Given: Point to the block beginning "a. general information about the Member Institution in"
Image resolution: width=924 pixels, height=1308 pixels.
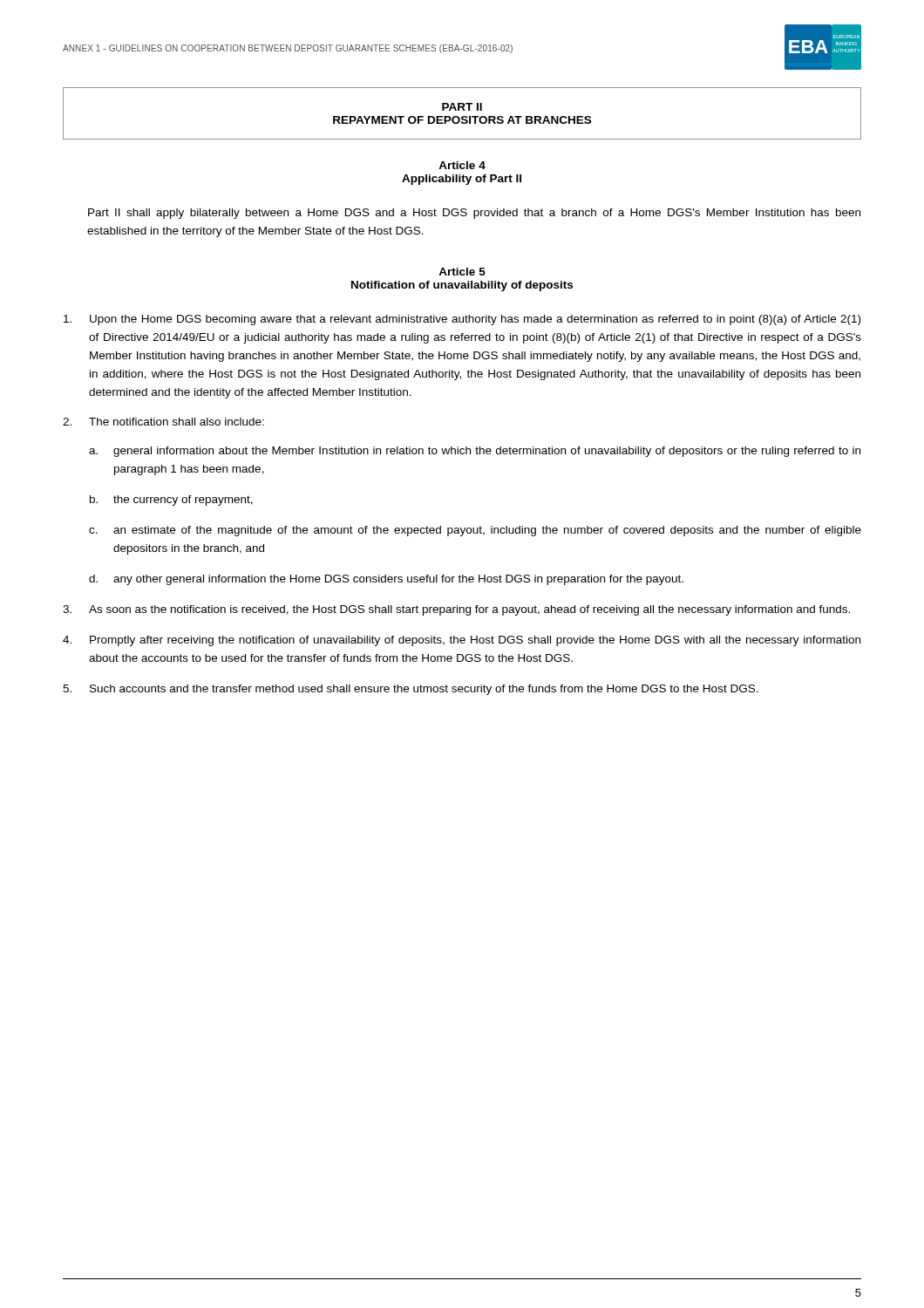Looking at the screenshot, I should click(475, 461).
